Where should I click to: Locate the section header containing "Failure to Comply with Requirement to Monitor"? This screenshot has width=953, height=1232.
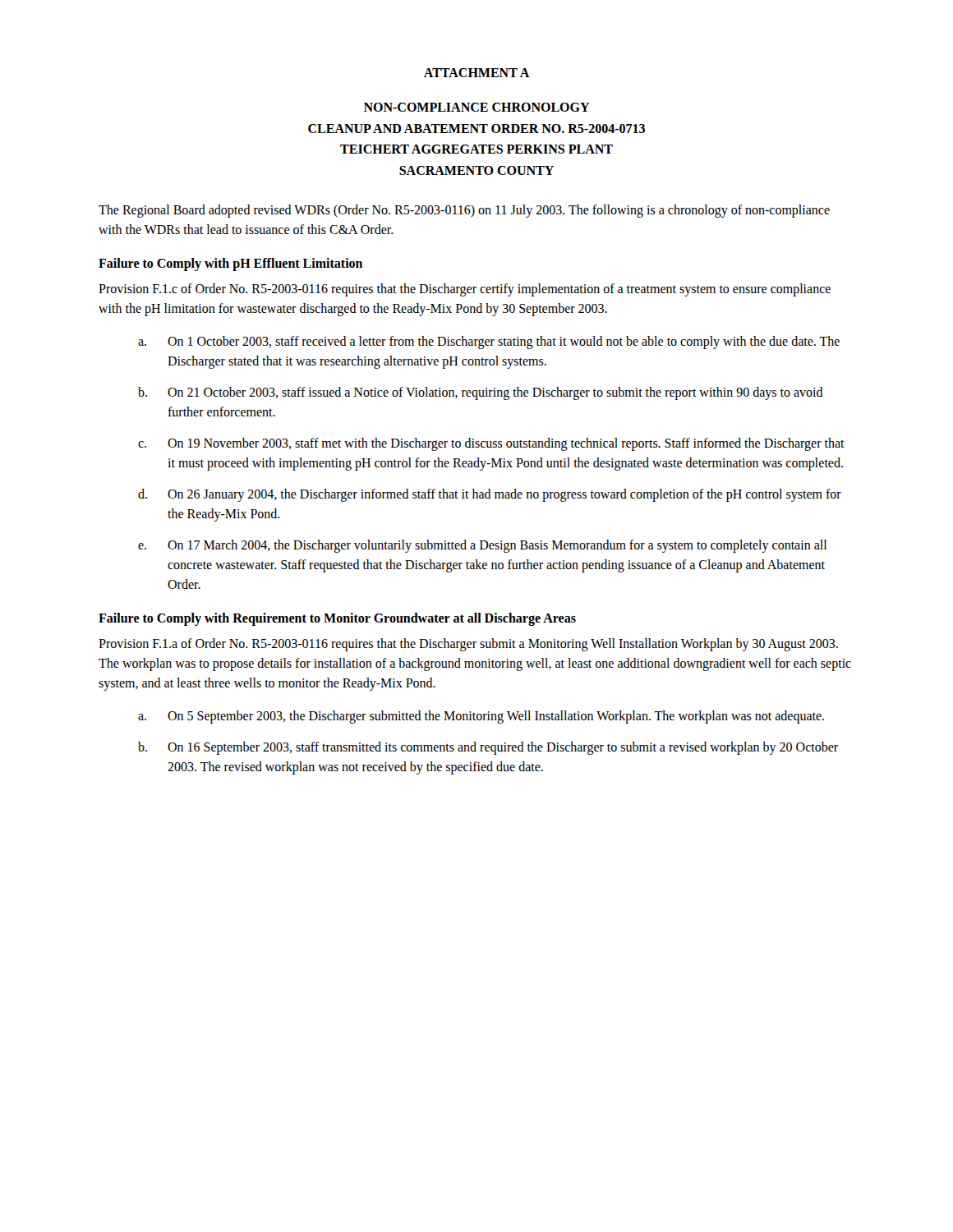pyautogui.click(x=337, y=618)
